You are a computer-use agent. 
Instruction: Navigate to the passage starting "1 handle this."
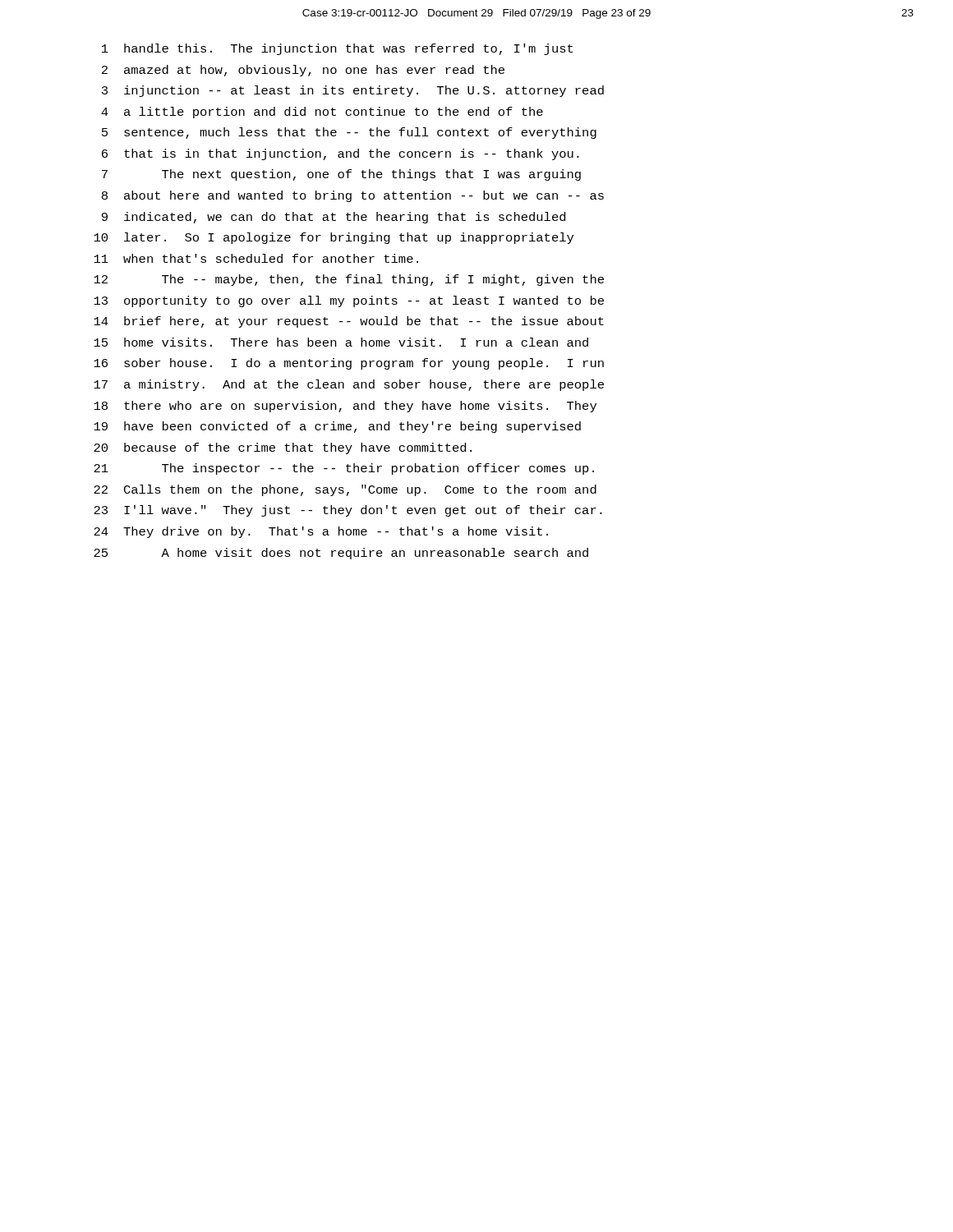(493, 302)
